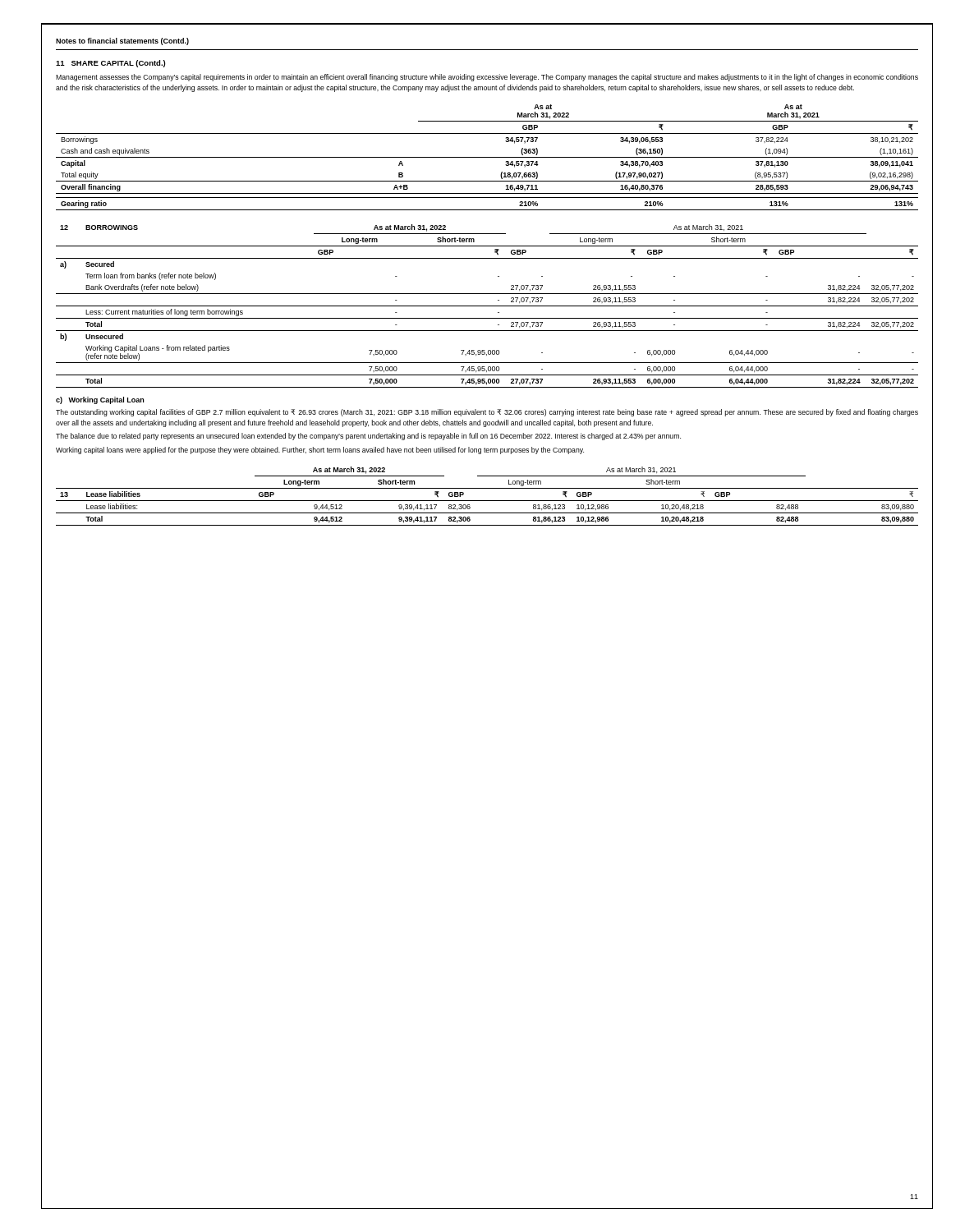
Task: Find the text block containing "Working capital loans were applied"
Action: click(x=320, y=450)
